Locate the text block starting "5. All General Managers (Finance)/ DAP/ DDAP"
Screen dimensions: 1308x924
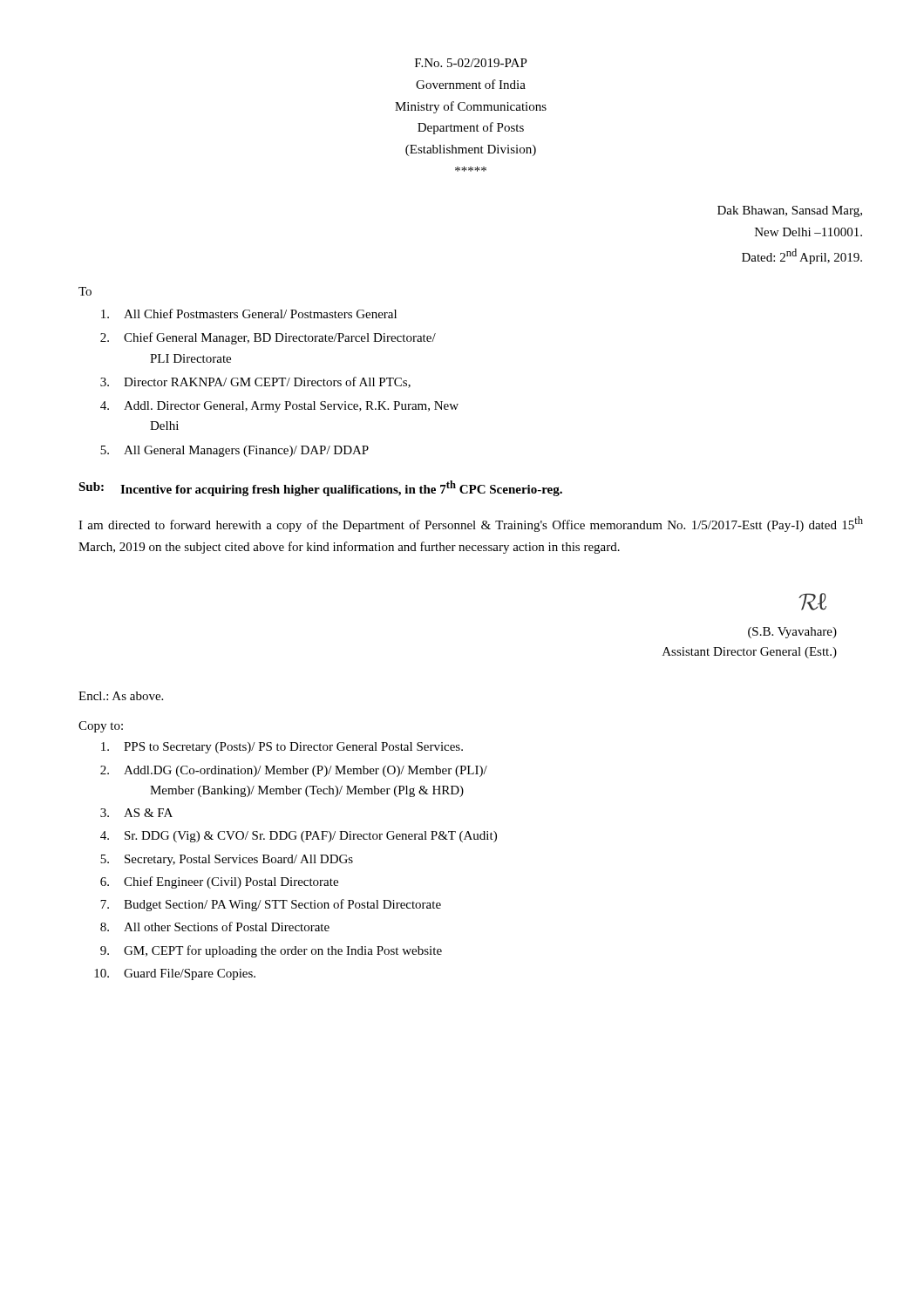coord(224,450)
